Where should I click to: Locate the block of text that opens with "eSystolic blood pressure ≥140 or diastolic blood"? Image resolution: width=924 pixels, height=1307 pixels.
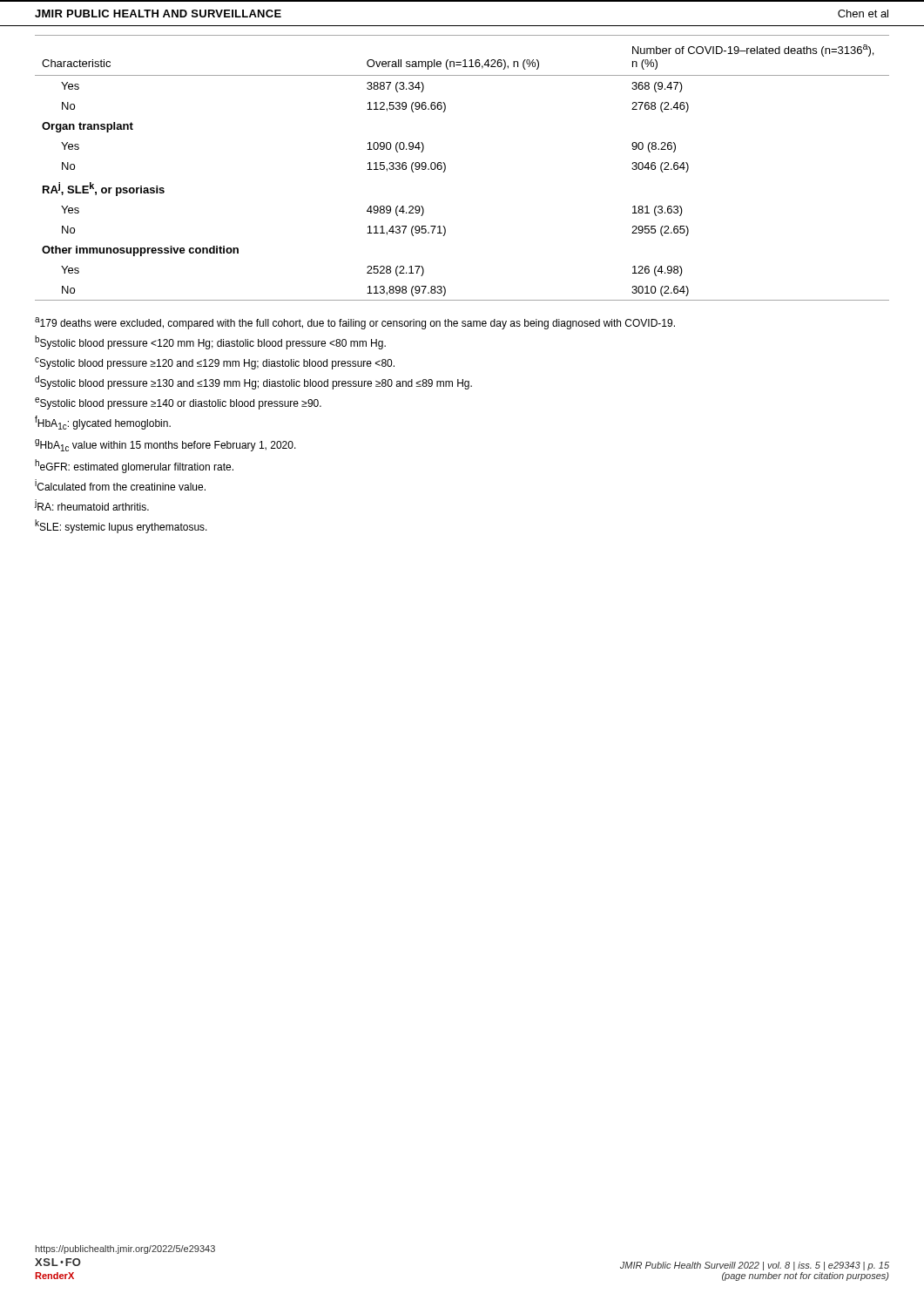tap(178, 403)
